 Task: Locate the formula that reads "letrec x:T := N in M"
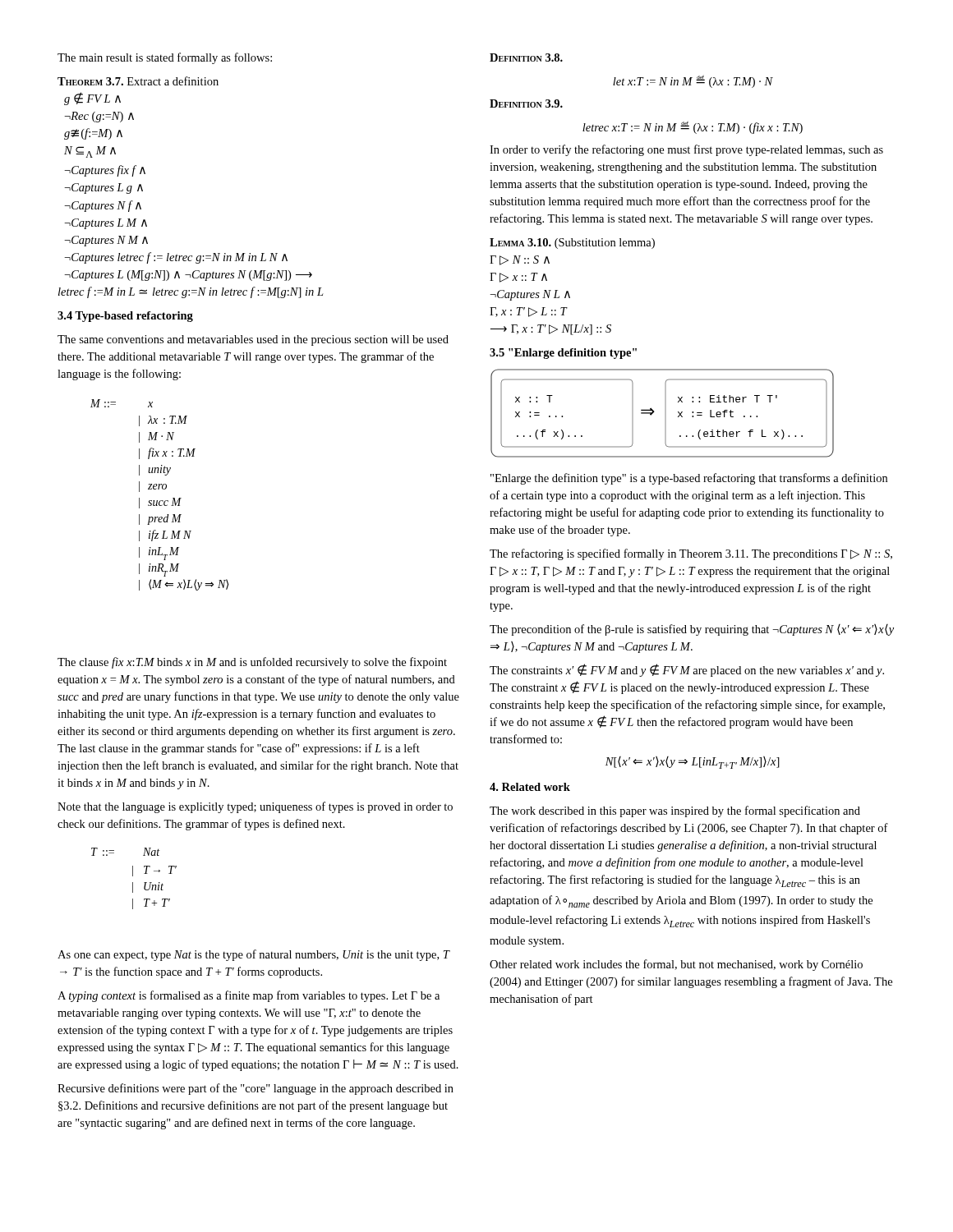693,127
